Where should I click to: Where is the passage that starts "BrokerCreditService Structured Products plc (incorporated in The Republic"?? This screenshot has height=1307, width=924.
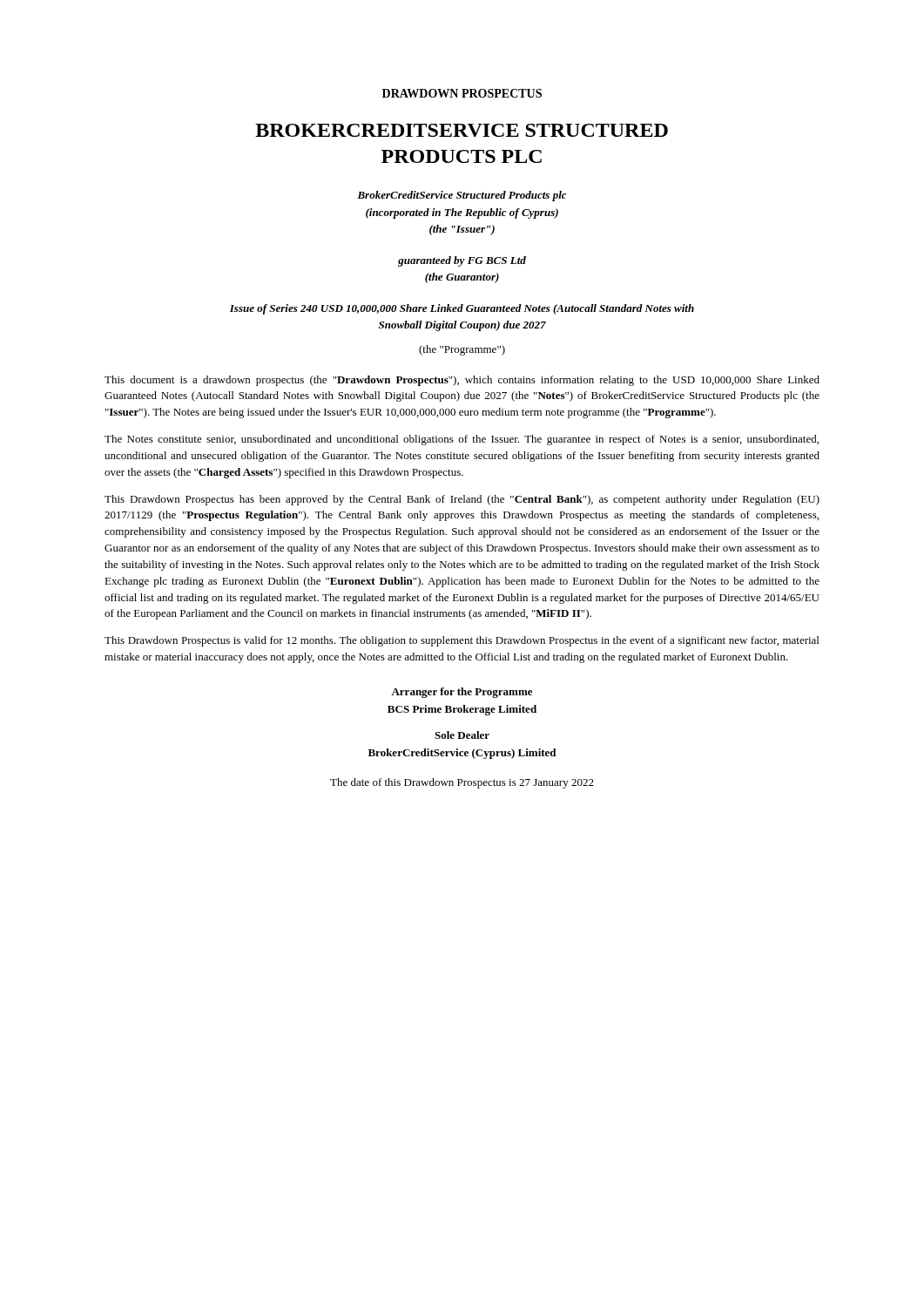(x=462, y=212)
